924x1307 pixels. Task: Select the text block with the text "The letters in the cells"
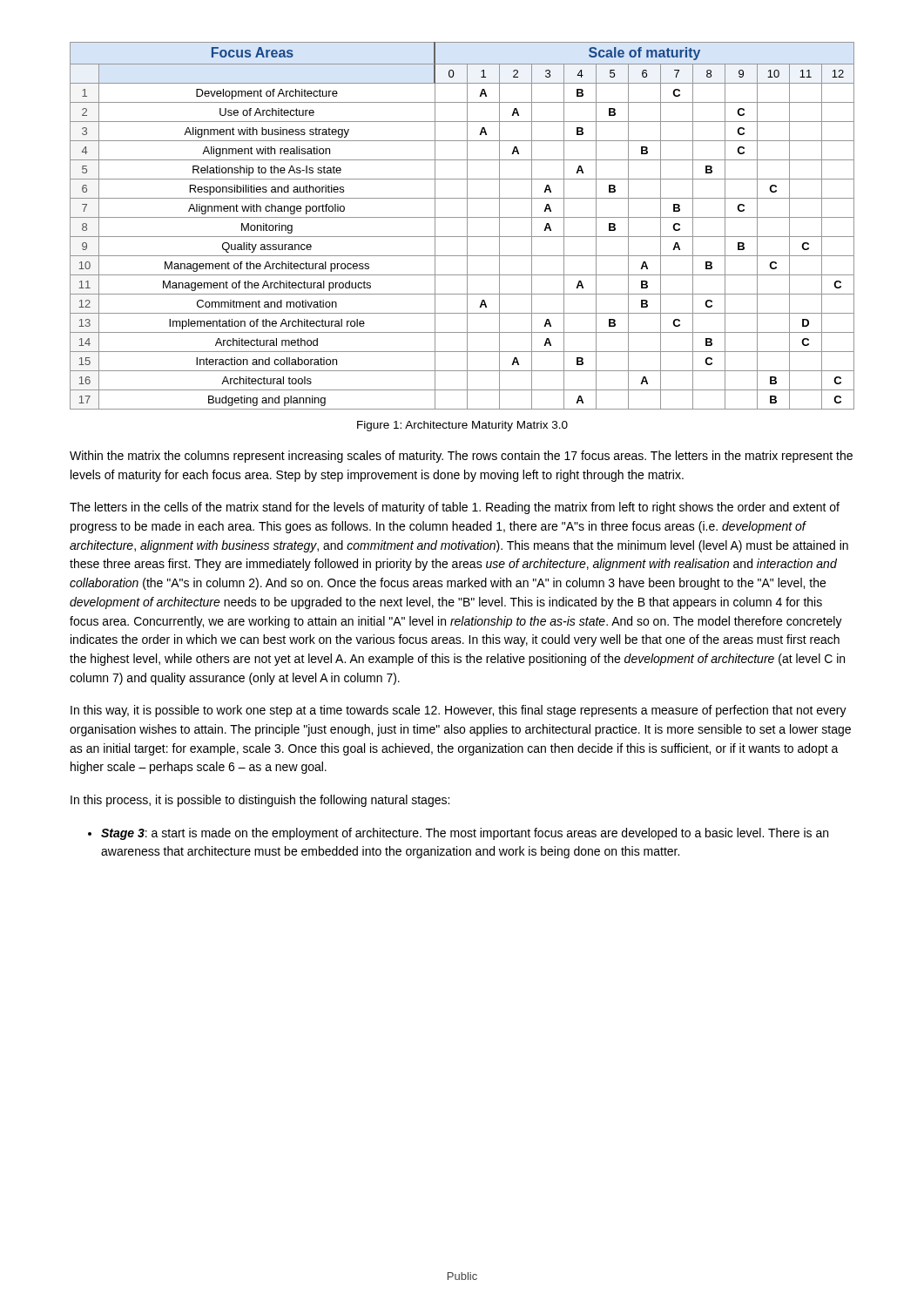tap(459, 592)
